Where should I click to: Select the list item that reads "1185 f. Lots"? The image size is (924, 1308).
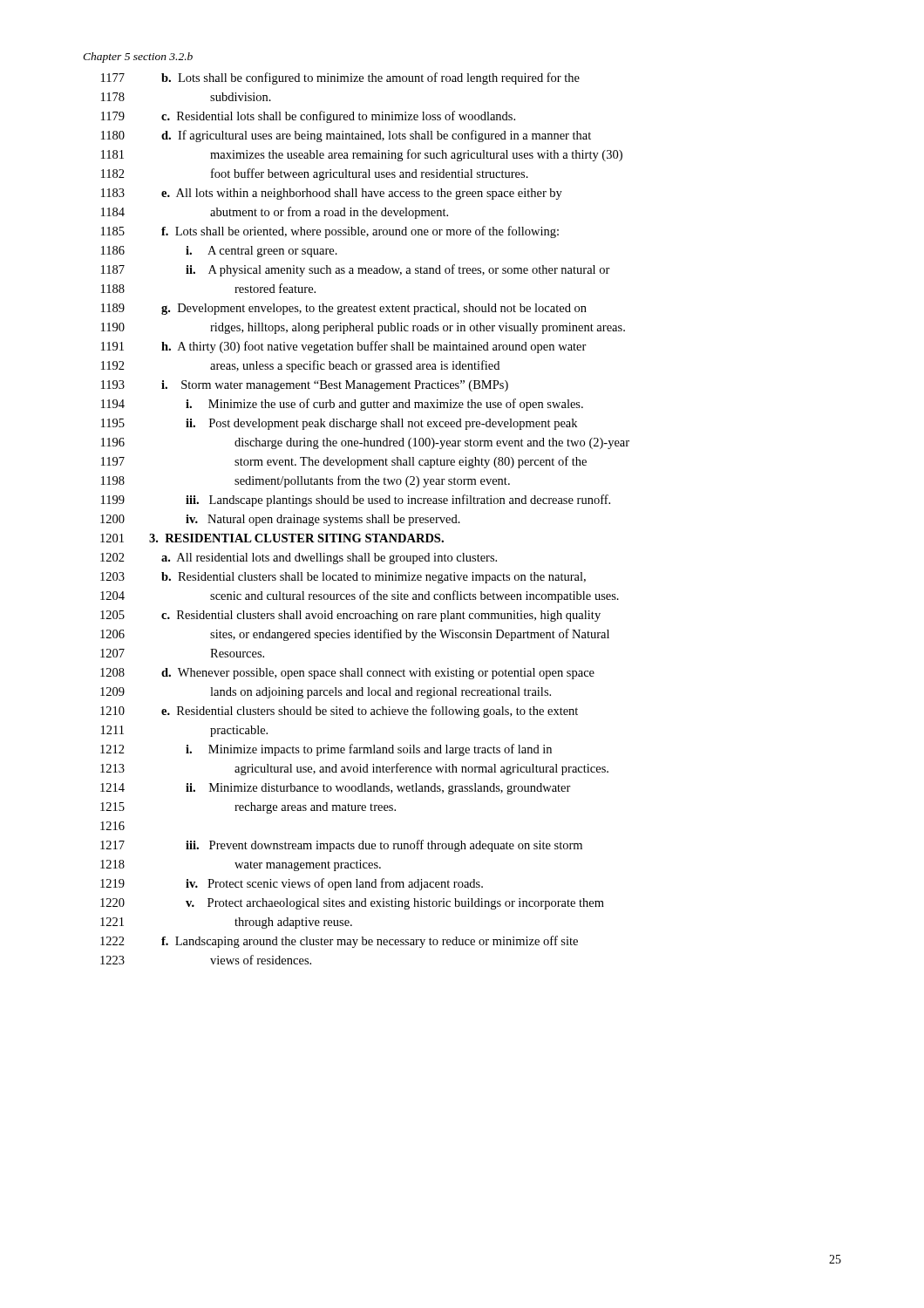pos(462,231)
